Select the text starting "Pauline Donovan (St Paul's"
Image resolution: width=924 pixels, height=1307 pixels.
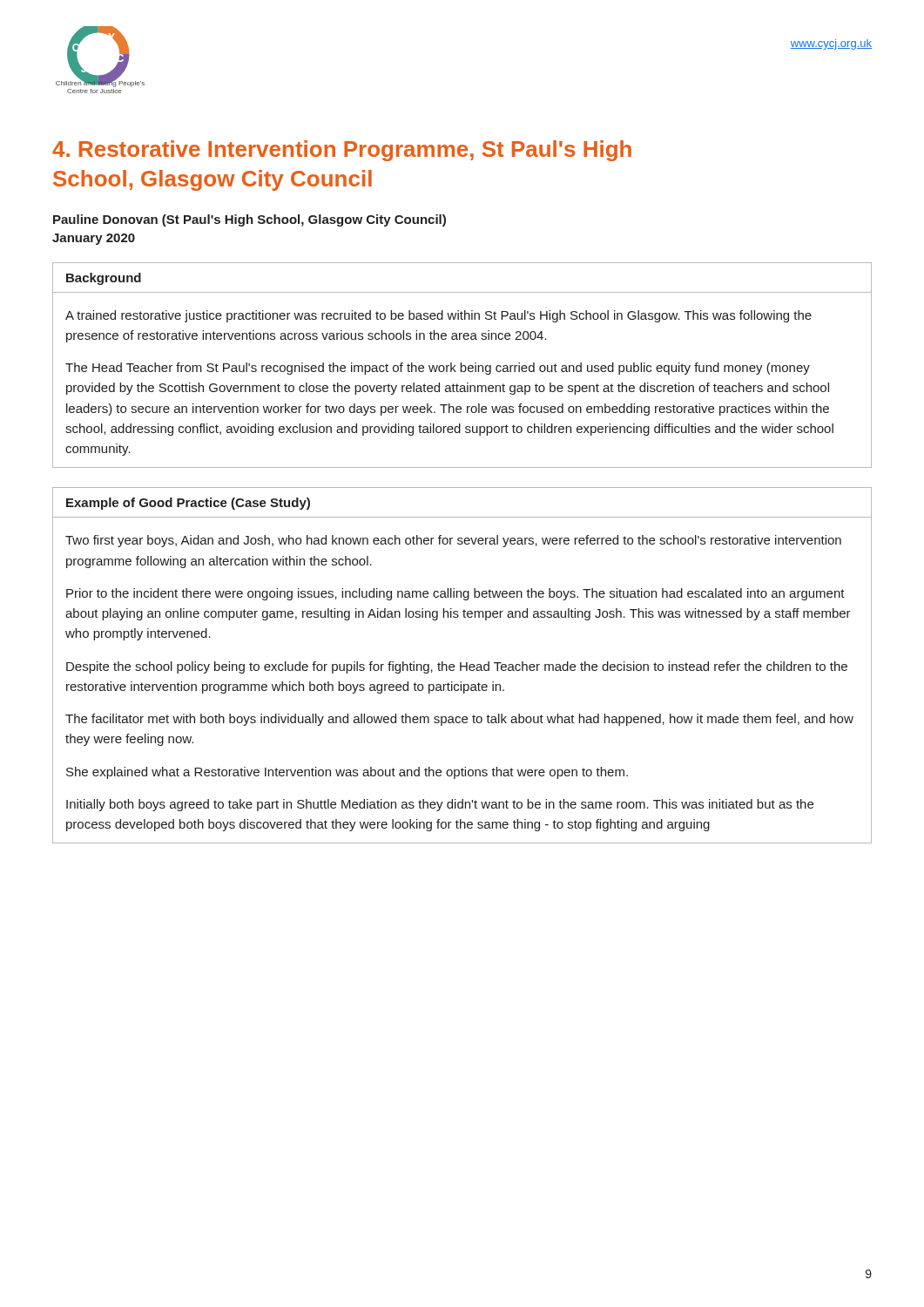click(249, 228)
